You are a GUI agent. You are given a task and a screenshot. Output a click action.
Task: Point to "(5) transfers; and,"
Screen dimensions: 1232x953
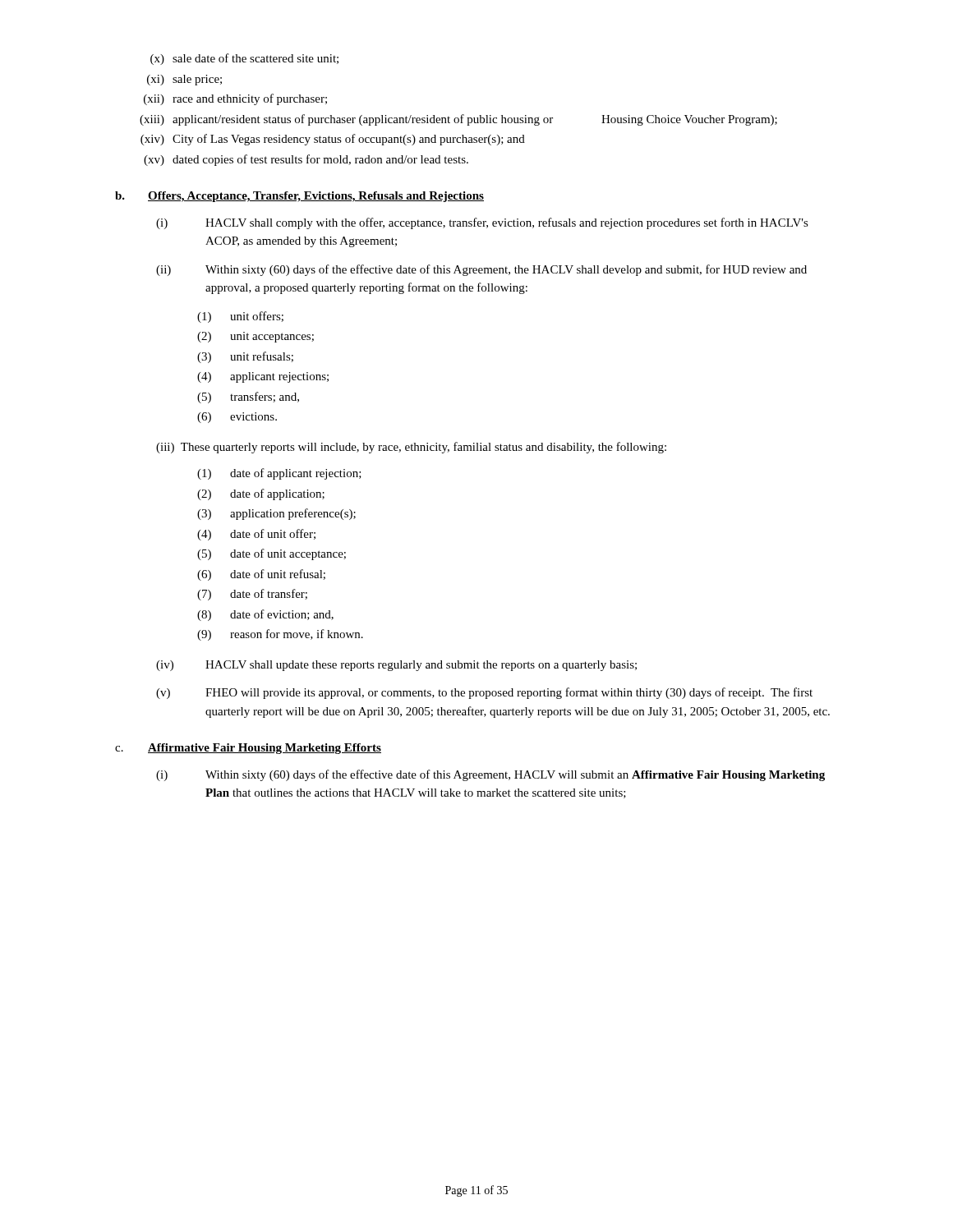248,398
